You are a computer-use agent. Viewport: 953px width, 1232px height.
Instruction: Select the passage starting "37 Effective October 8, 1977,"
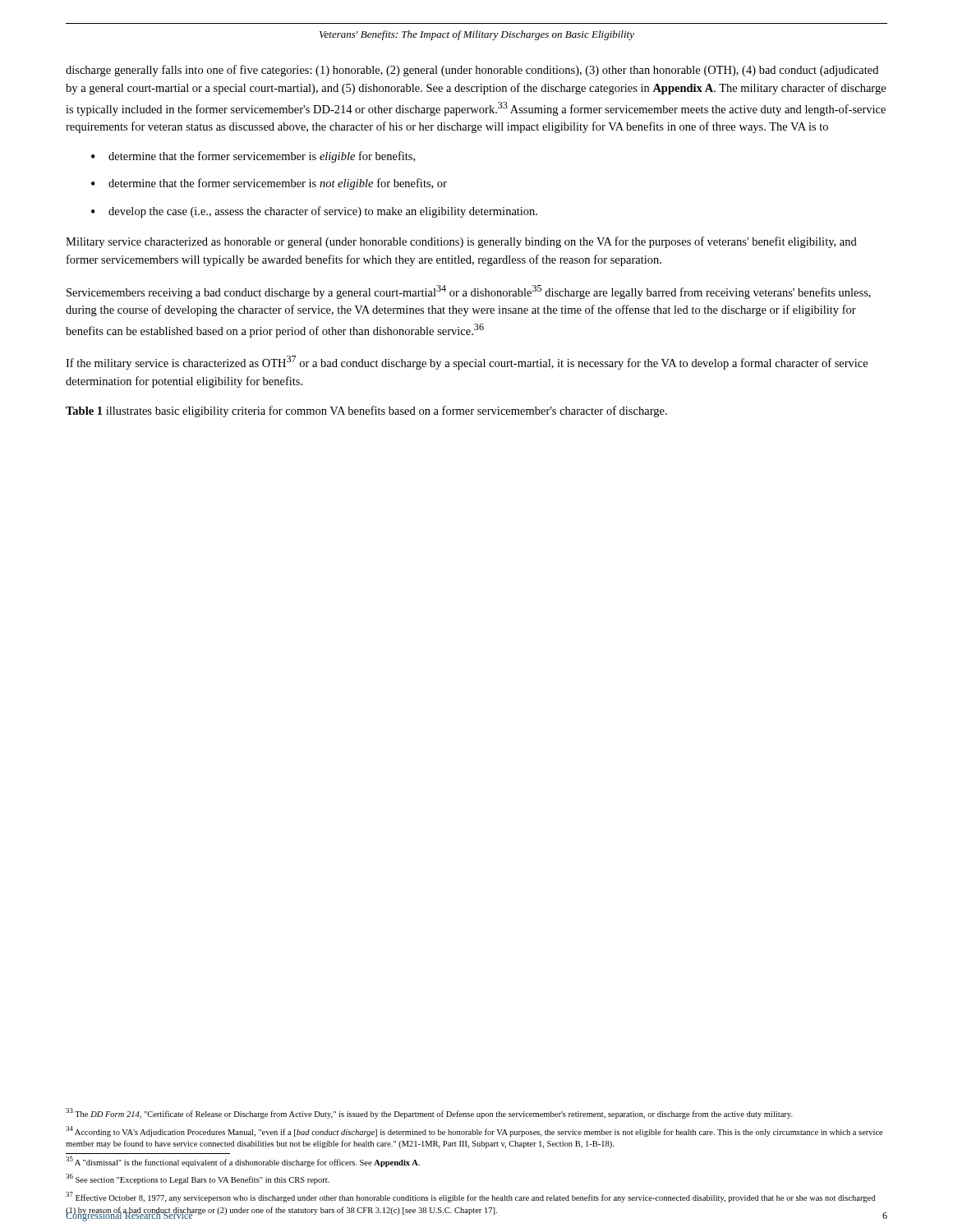[476, 1203]
